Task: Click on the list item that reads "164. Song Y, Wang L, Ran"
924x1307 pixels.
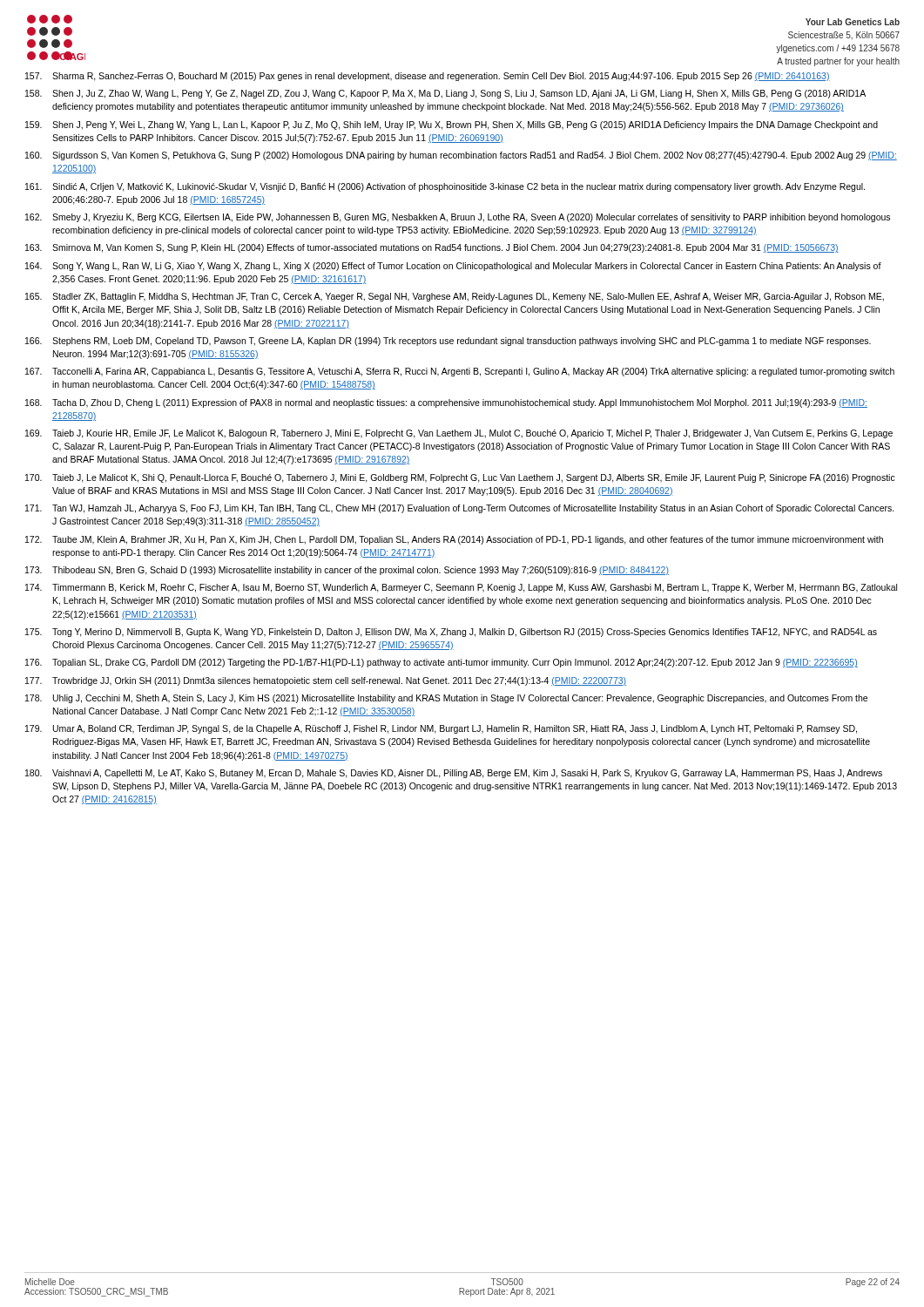Action: [x=462, y=273]
